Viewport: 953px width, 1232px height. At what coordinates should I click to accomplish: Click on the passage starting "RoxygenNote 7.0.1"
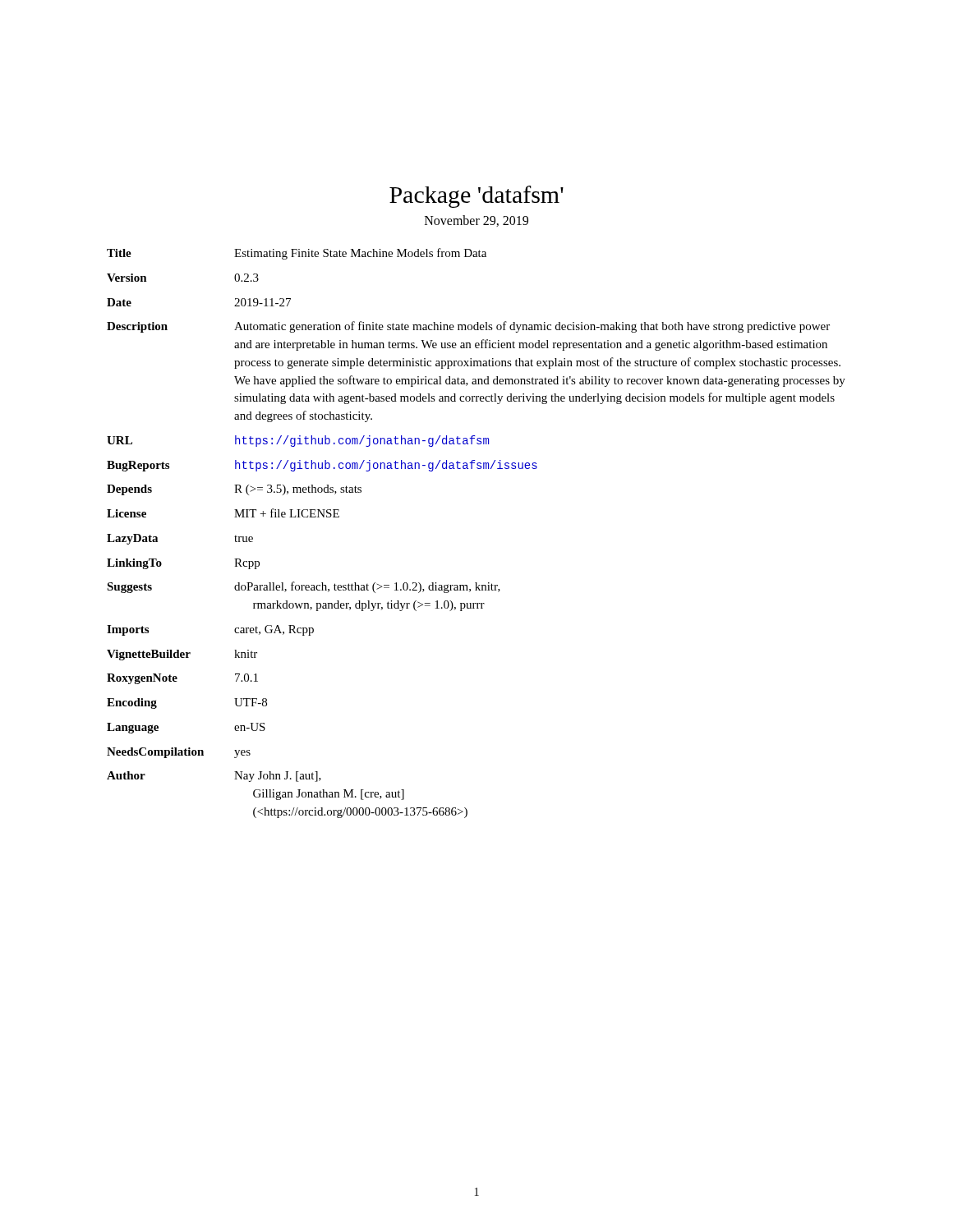click(x=126, y=678)
